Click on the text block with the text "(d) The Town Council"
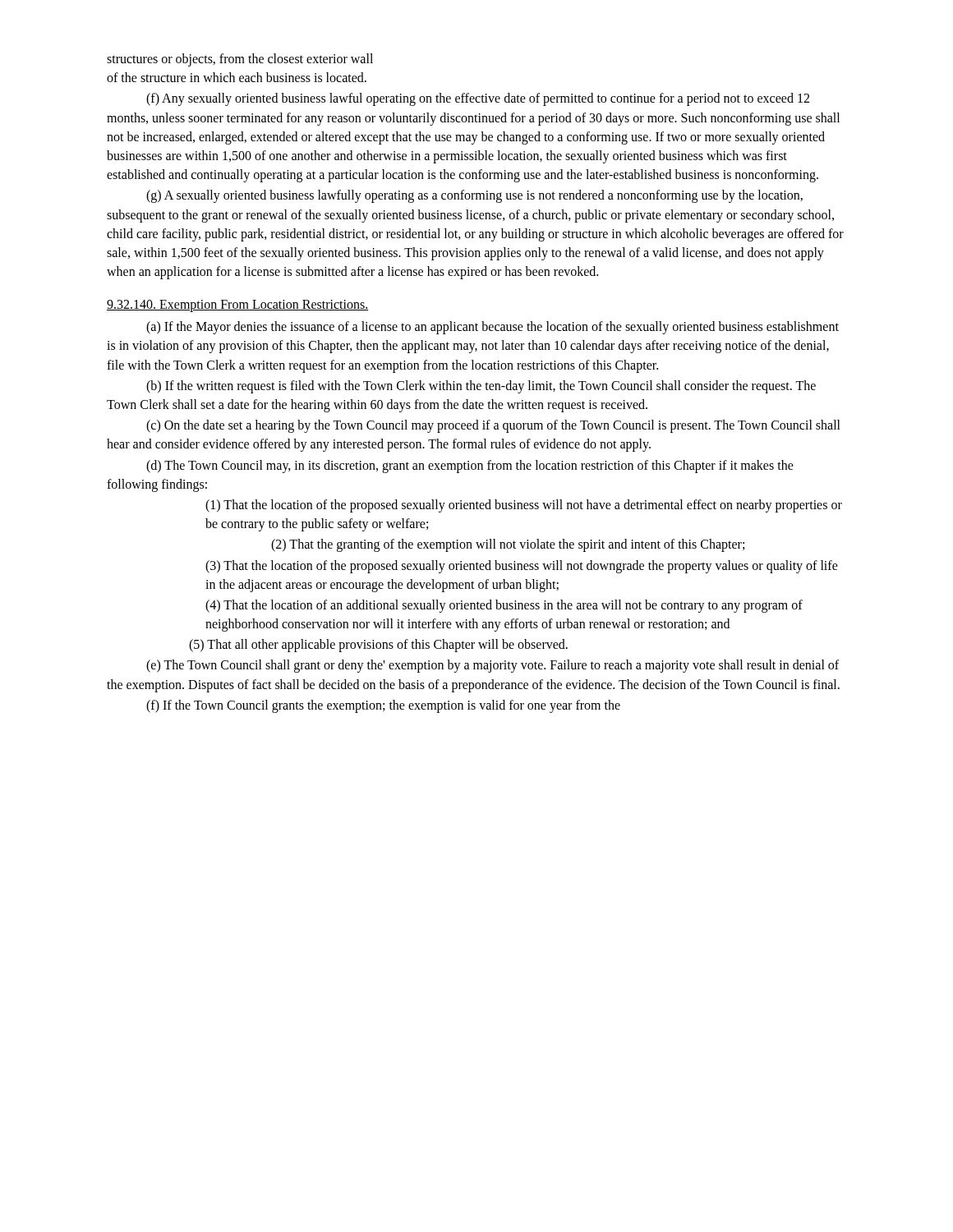 (476, 475)
